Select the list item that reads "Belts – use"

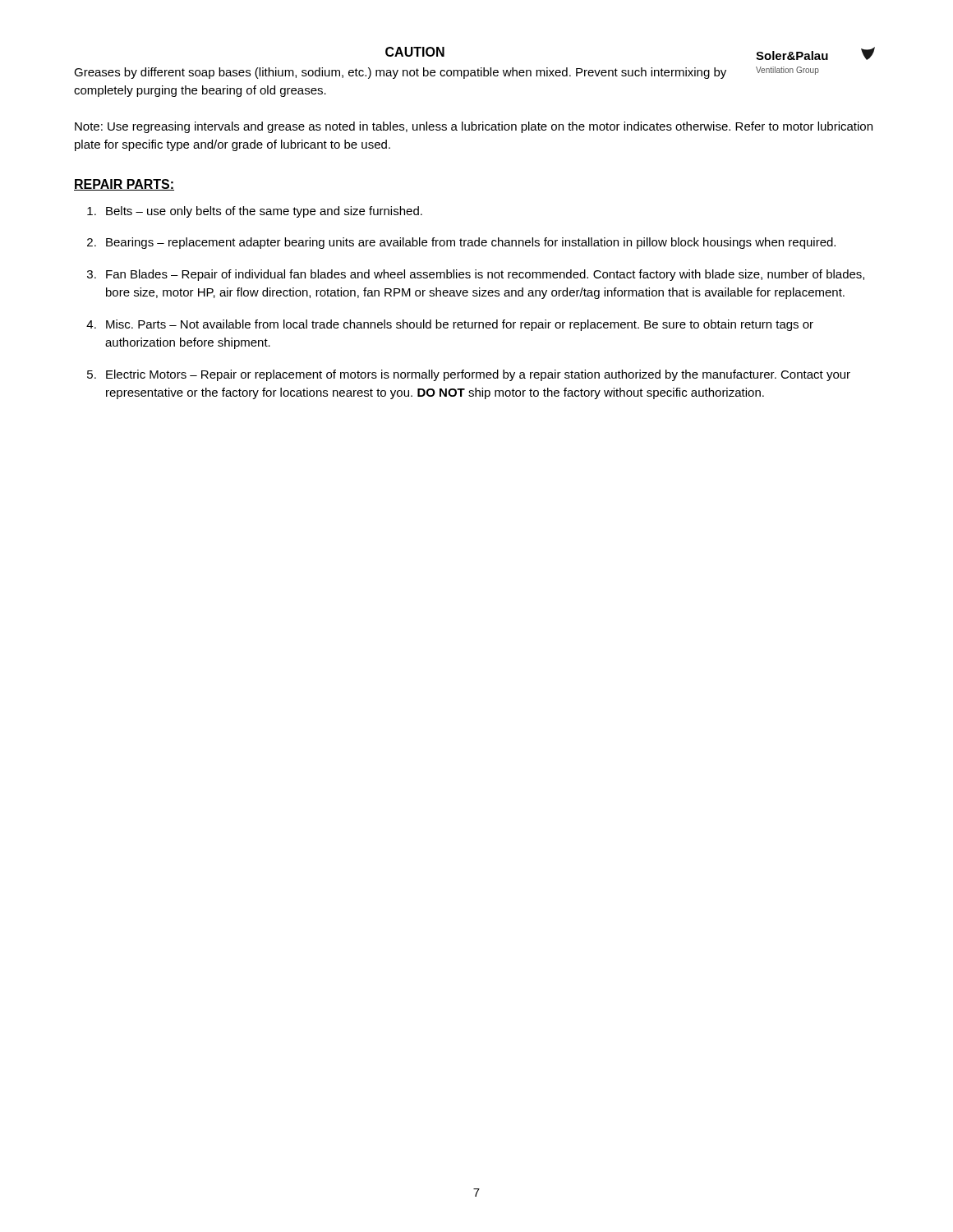click(x=264, y=210)
